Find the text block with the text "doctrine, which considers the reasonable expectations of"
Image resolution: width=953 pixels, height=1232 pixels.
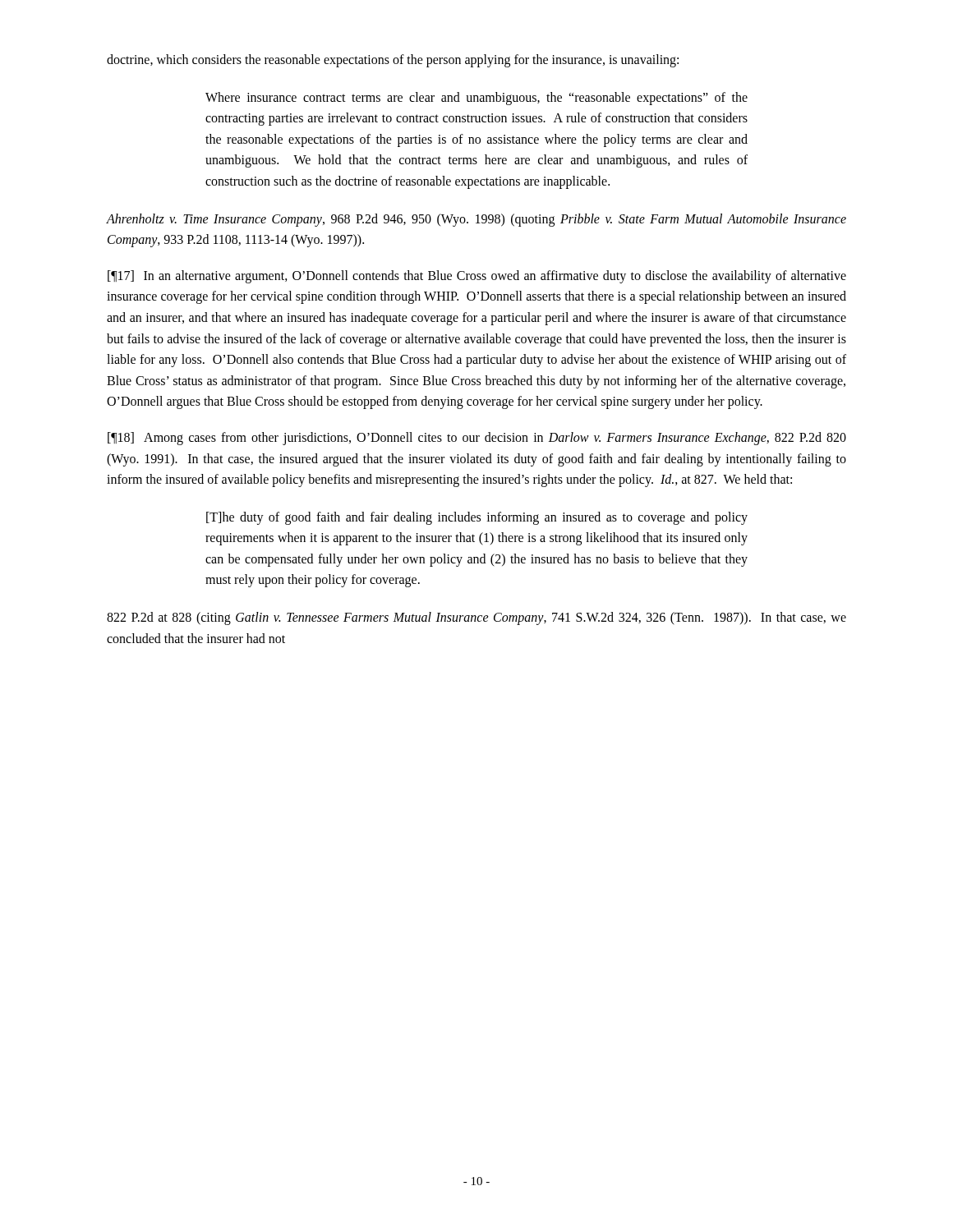click(x=393, y=60)
